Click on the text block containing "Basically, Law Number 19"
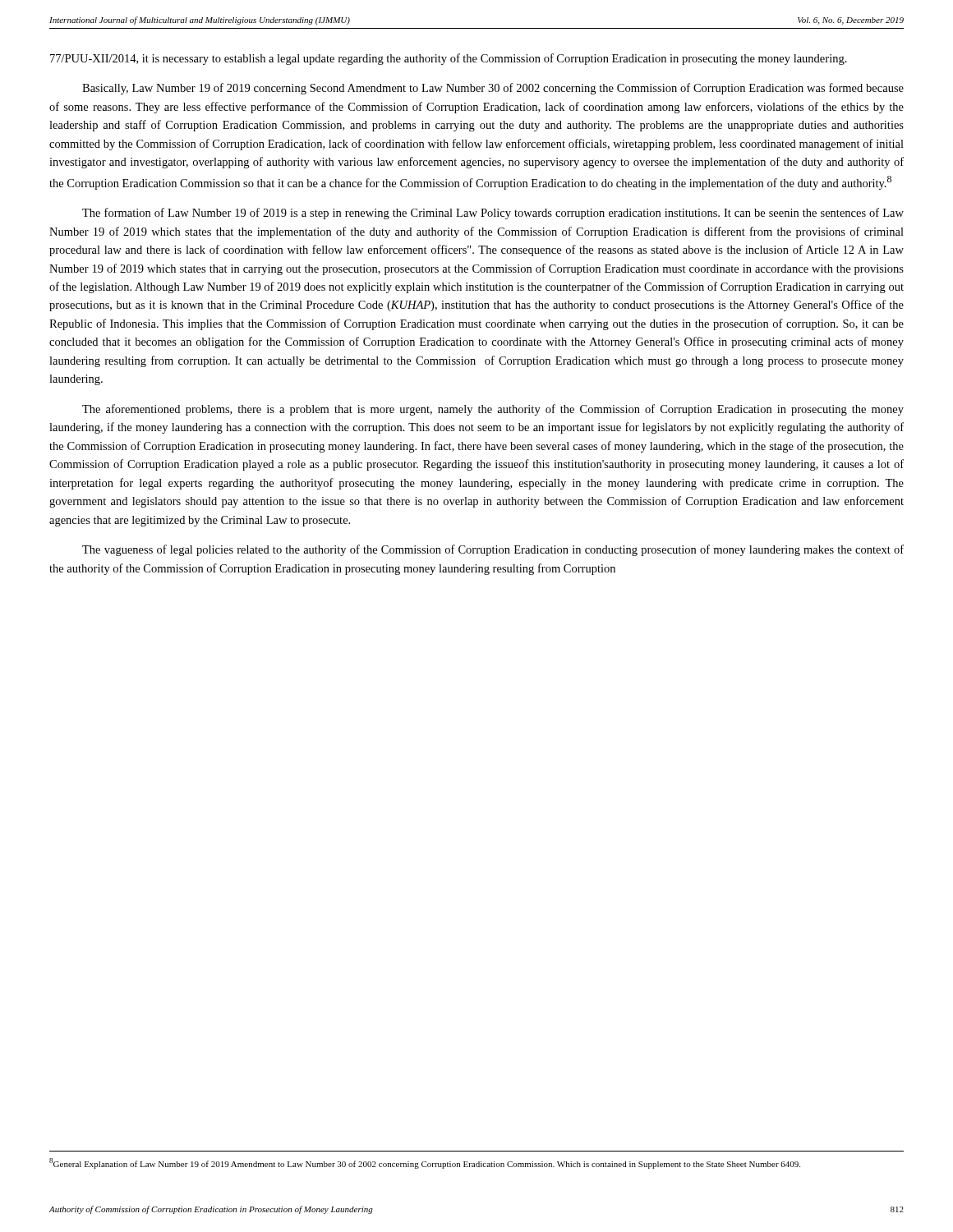This screenshot has height=1232, width=953. tap(476, 136)
